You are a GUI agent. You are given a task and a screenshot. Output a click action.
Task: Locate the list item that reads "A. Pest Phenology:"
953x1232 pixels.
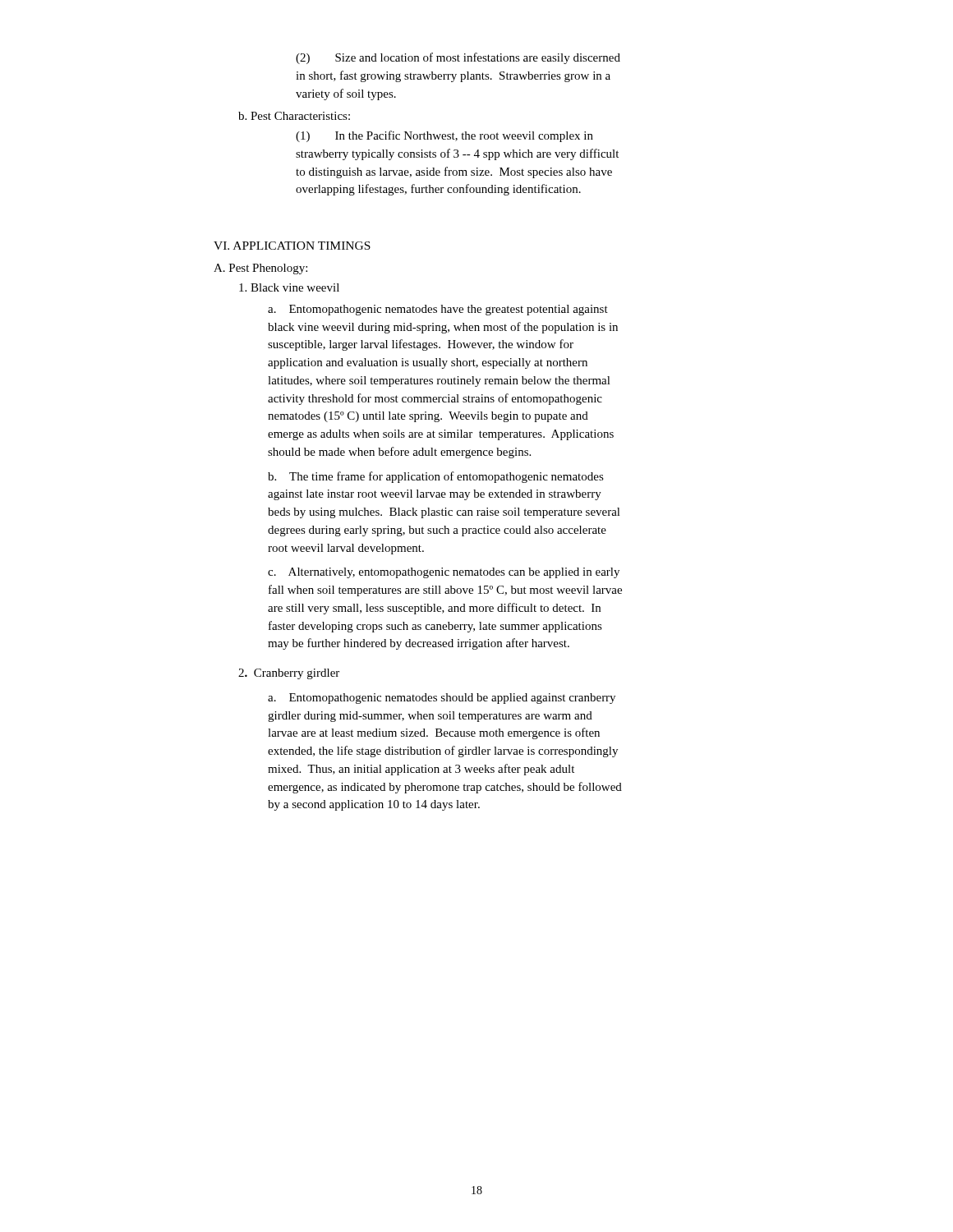260,269
